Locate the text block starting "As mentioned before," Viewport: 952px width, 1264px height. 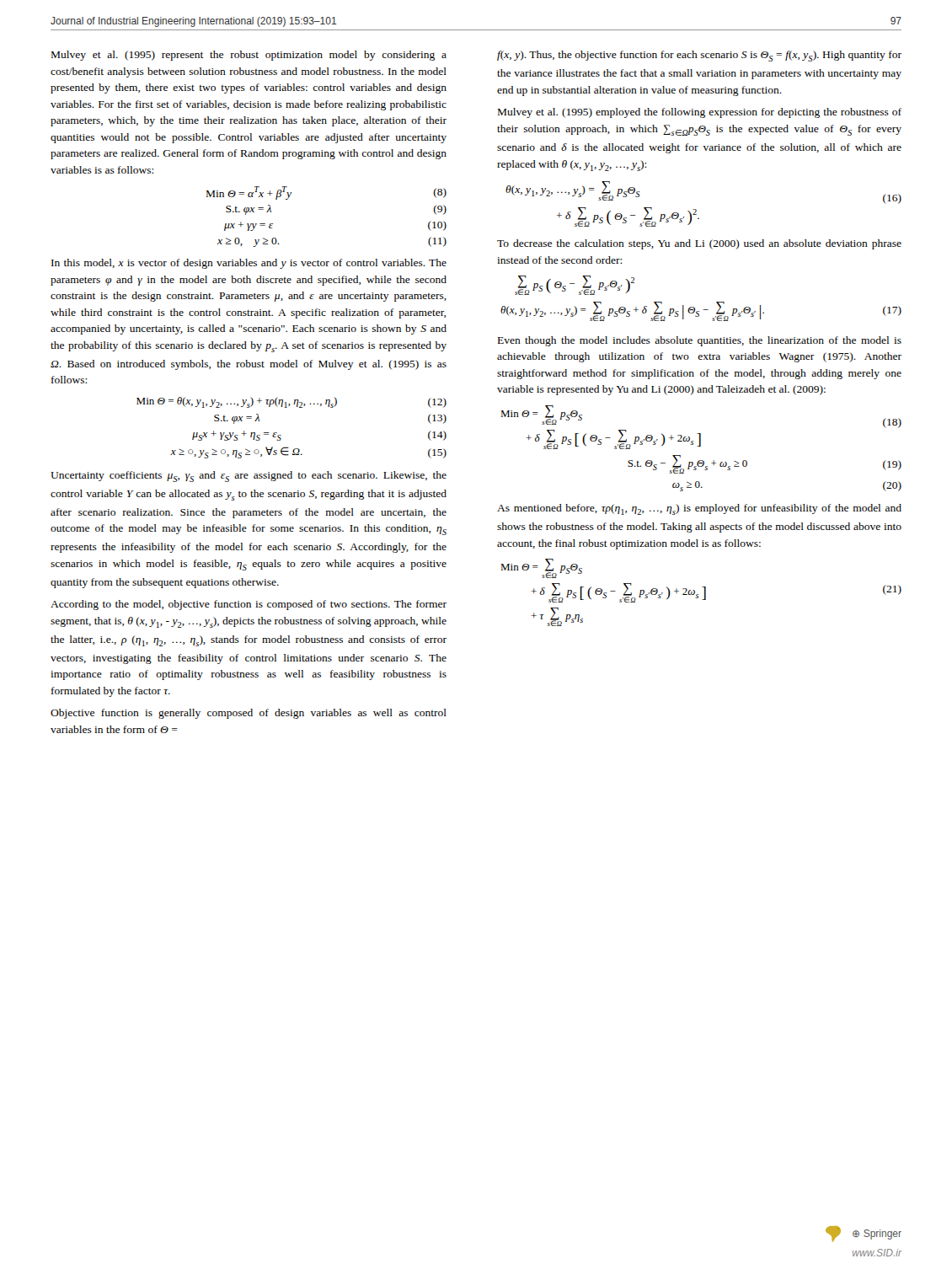pyautogui.click(x=699, y=525)
